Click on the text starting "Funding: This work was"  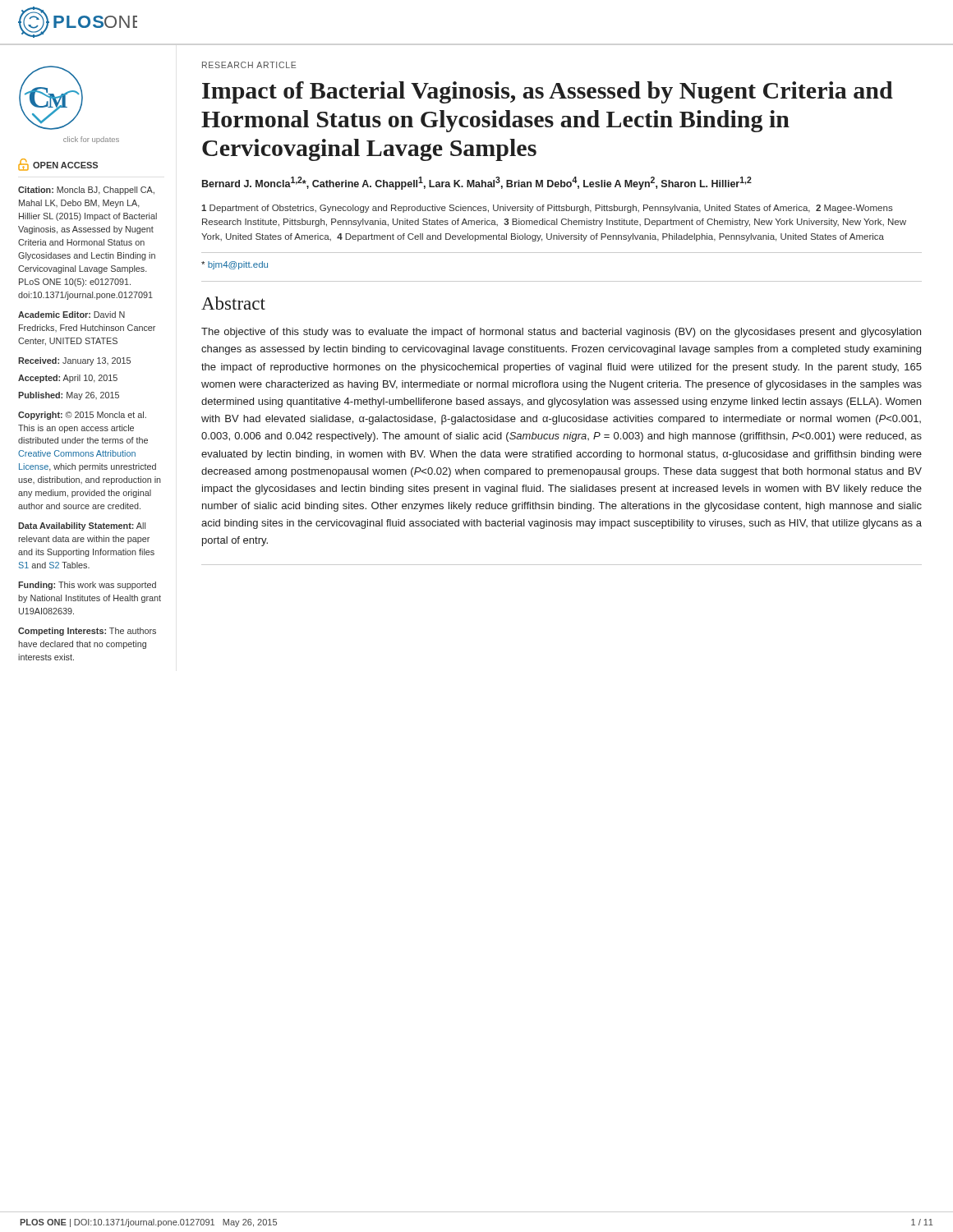[90, 598]
